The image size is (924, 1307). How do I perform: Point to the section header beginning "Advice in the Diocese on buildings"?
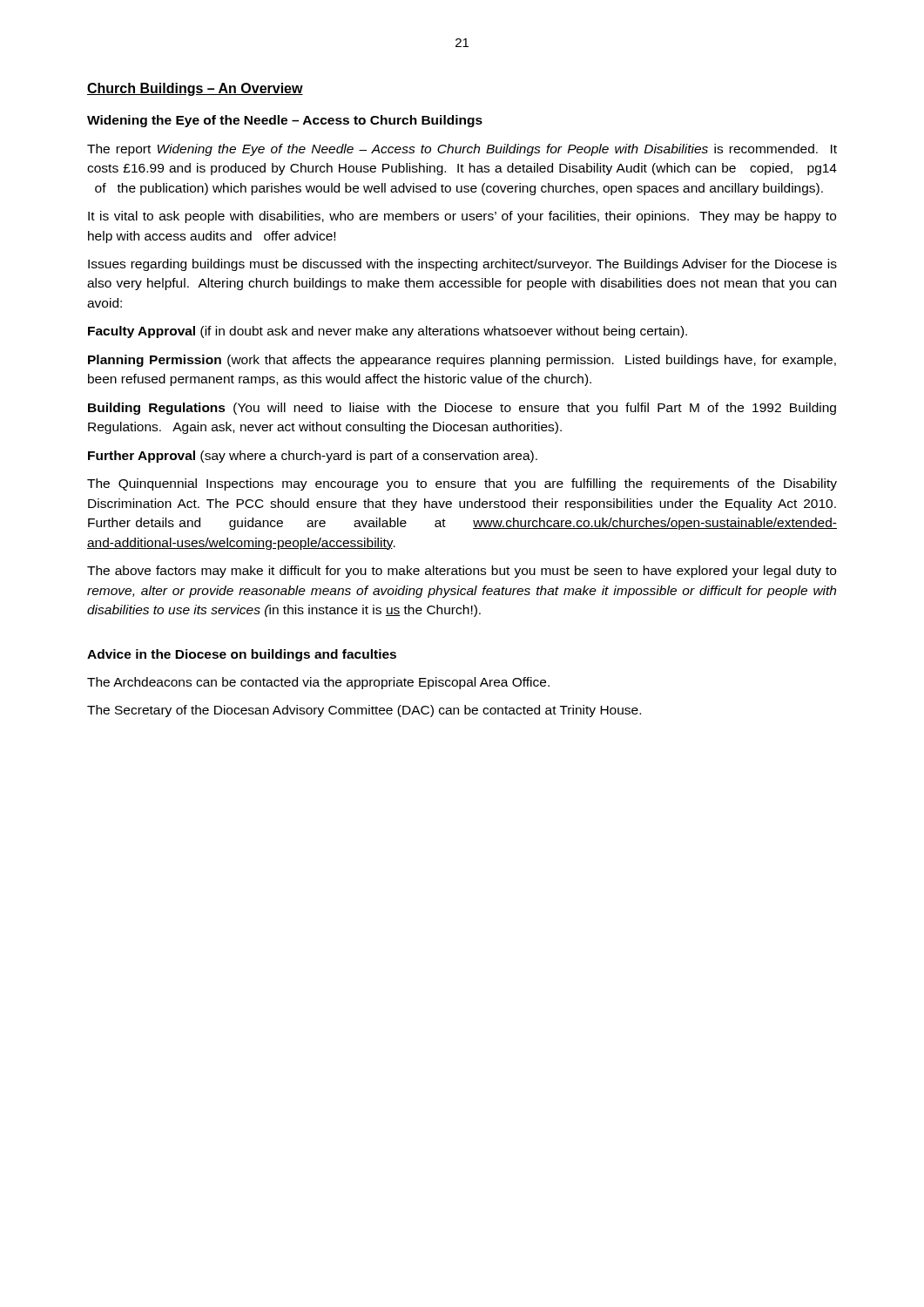point(242,654)
